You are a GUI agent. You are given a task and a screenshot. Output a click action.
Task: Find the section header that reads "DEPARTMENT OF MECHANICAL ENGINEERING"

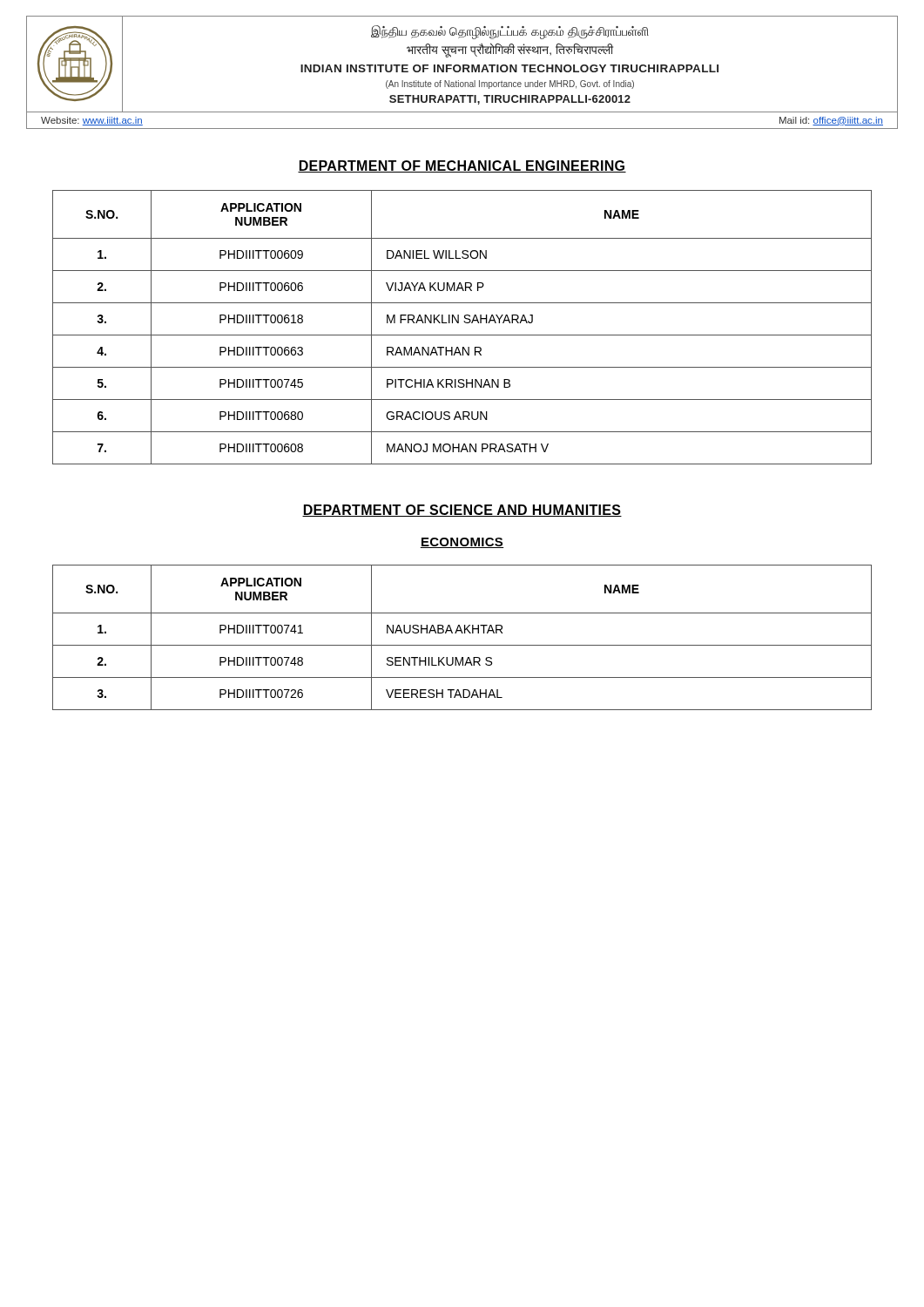pyautogui.click(x=462, y=166)
